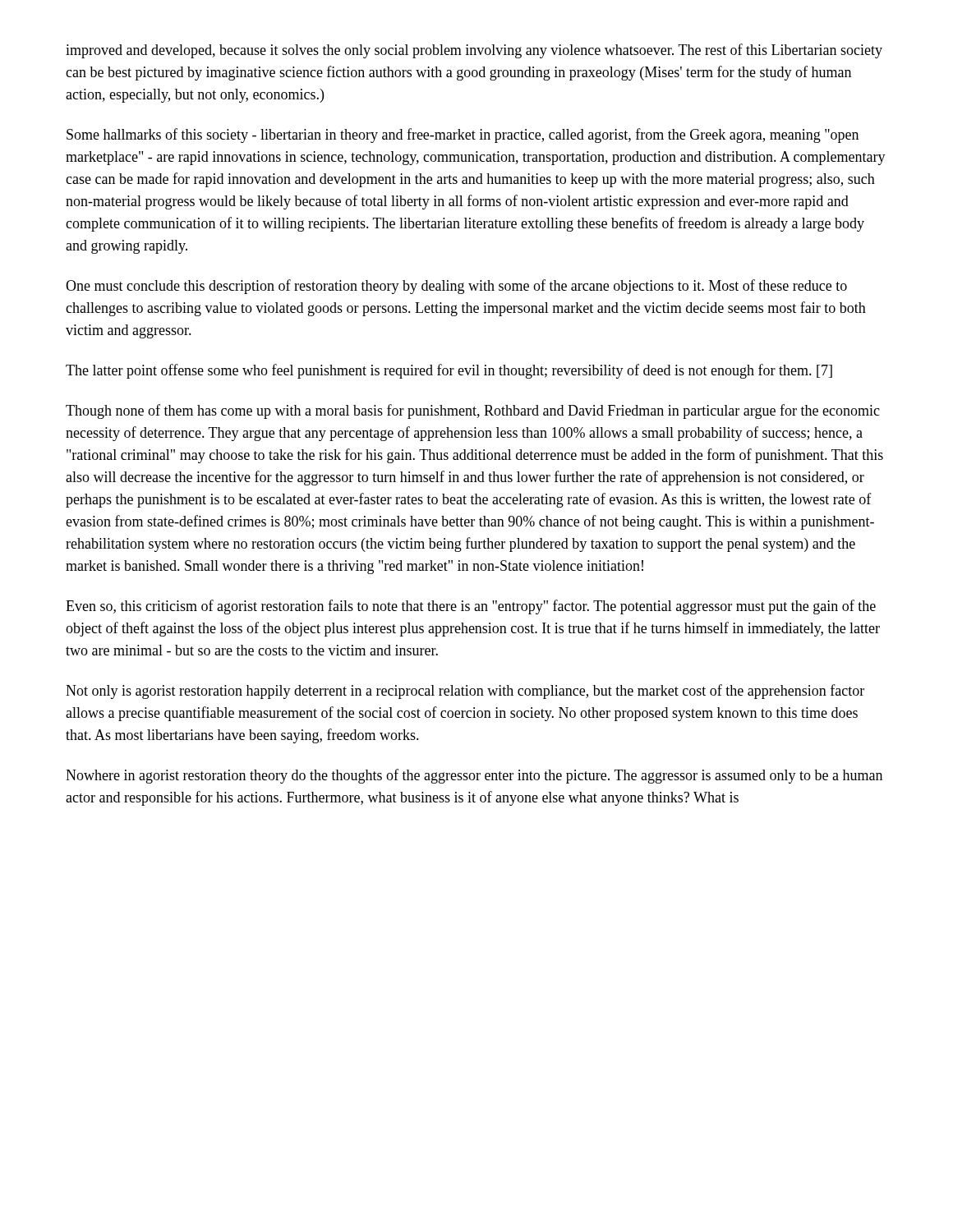
Task: Point to the region starting "improved and developed,"
Action: click(x=474, y=72)
